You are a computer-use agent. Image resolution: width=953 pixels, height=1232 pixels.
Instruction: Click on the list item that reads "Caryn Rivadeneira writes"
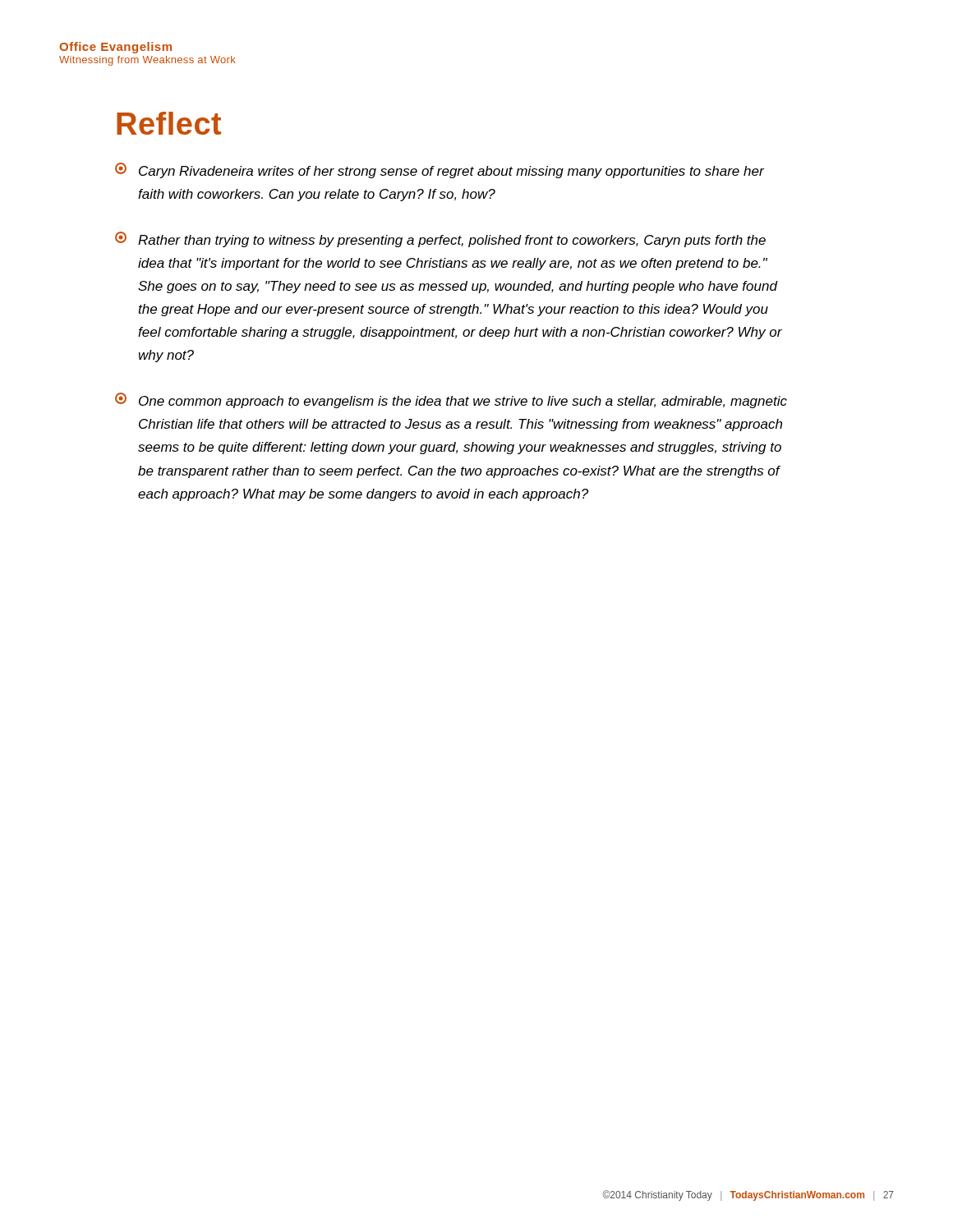(452, 183)
